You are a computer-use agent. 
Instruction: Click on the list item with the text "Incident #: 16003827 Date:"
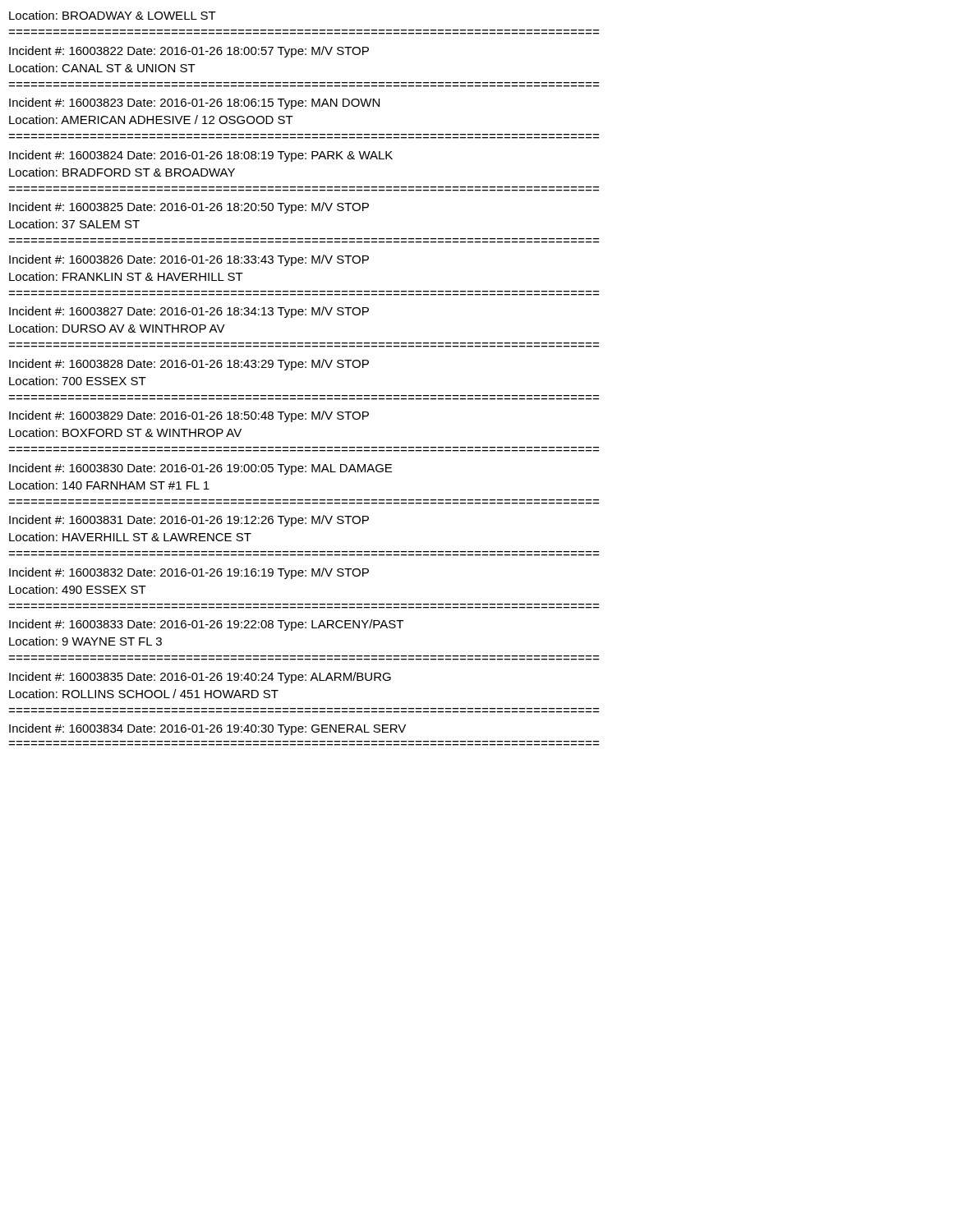coord(189,312)
